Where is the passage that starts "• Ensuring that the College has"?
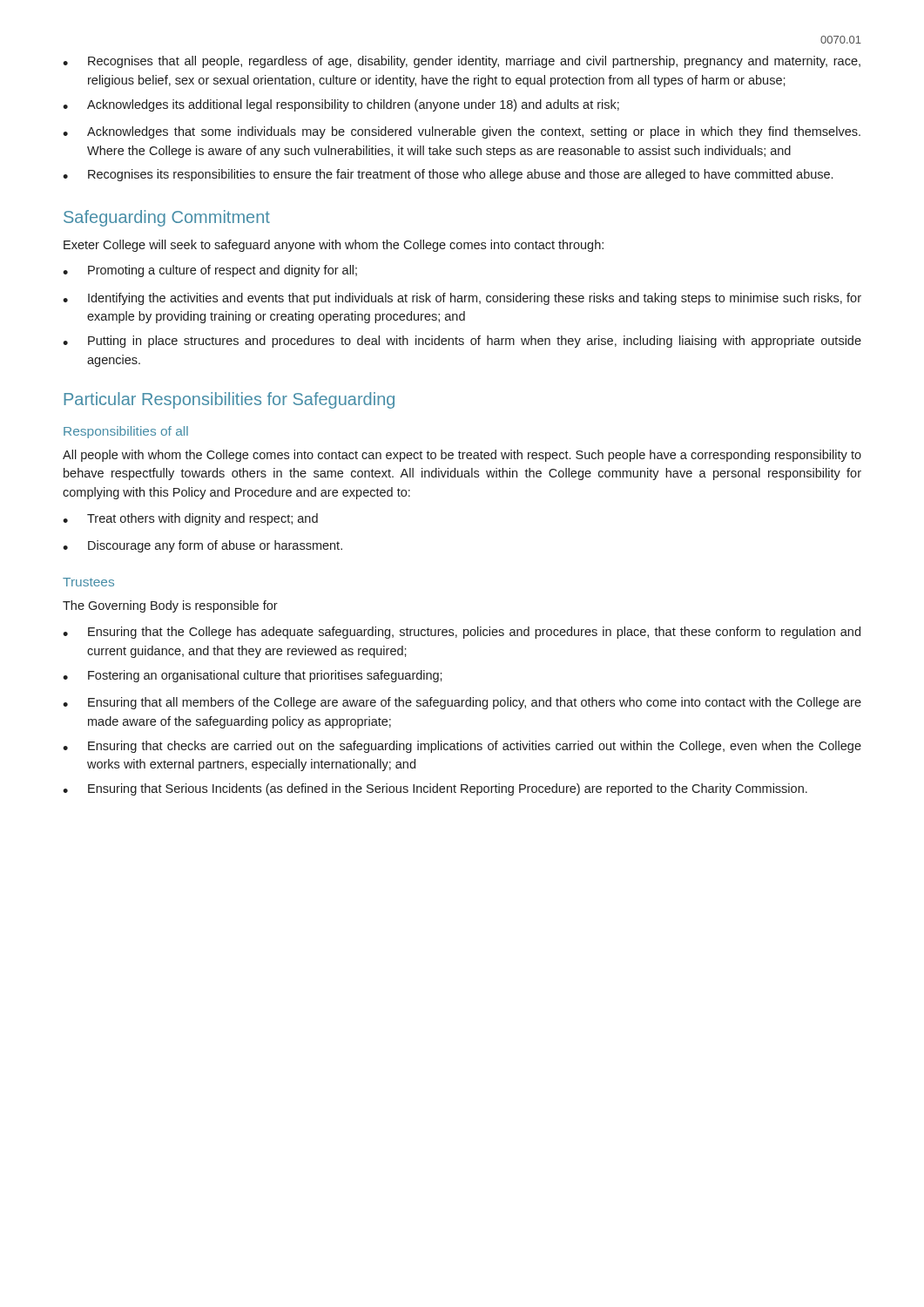 [x=462, y=642]
